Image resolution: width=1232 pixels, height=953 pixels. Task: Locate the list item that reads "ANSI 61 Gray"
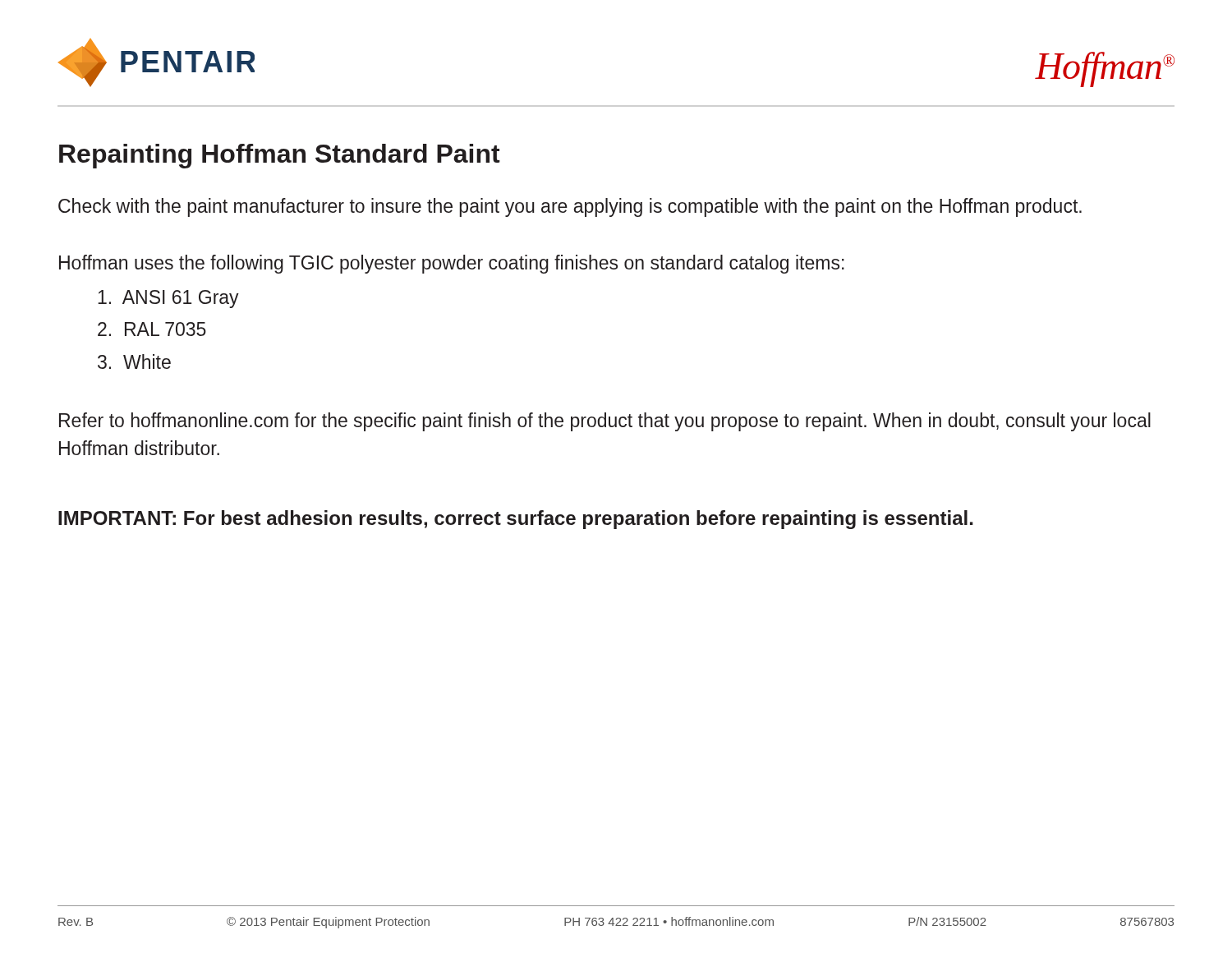[x=168, y=298]
